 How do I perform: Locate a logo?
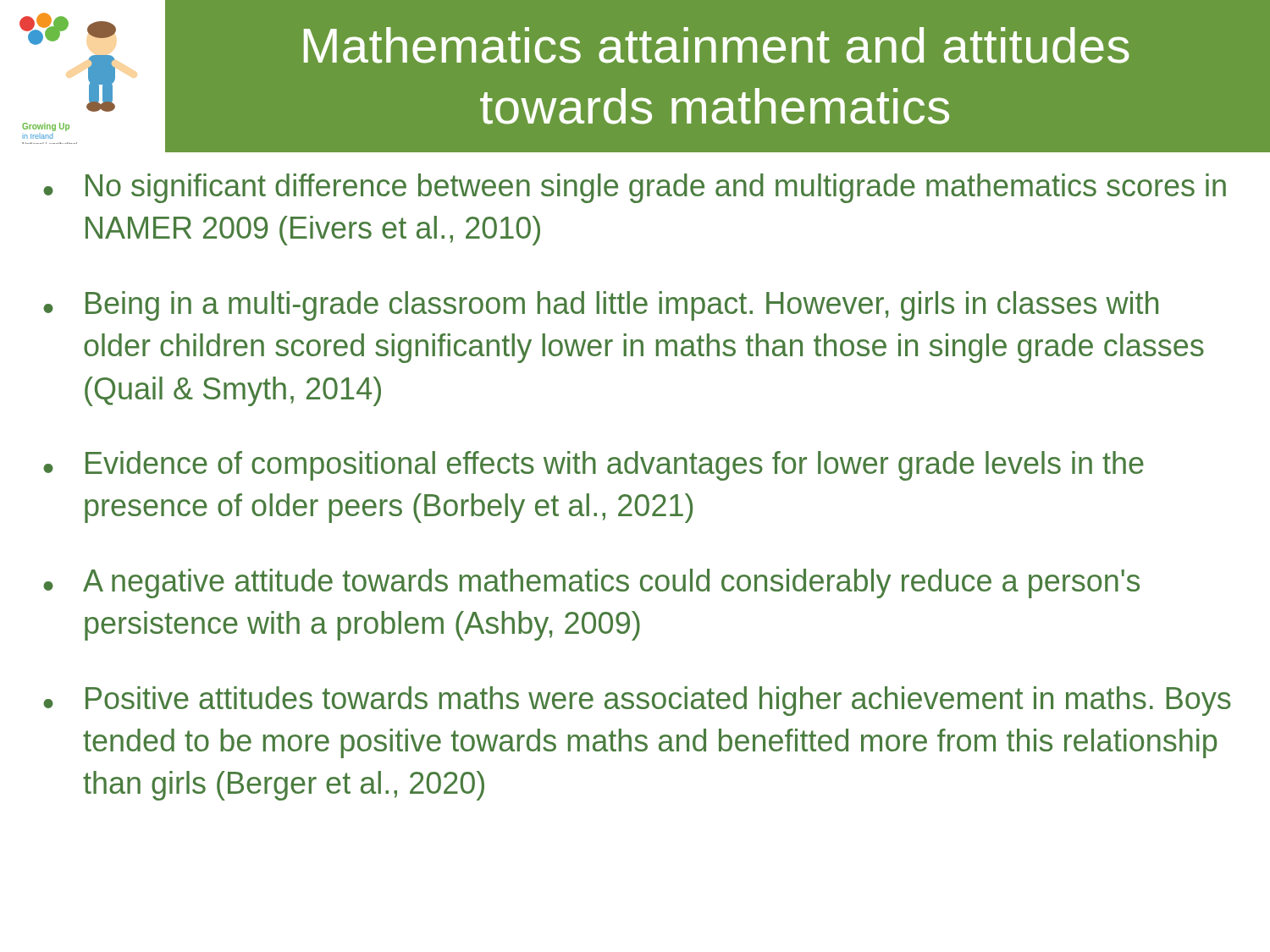coord(83,76)
